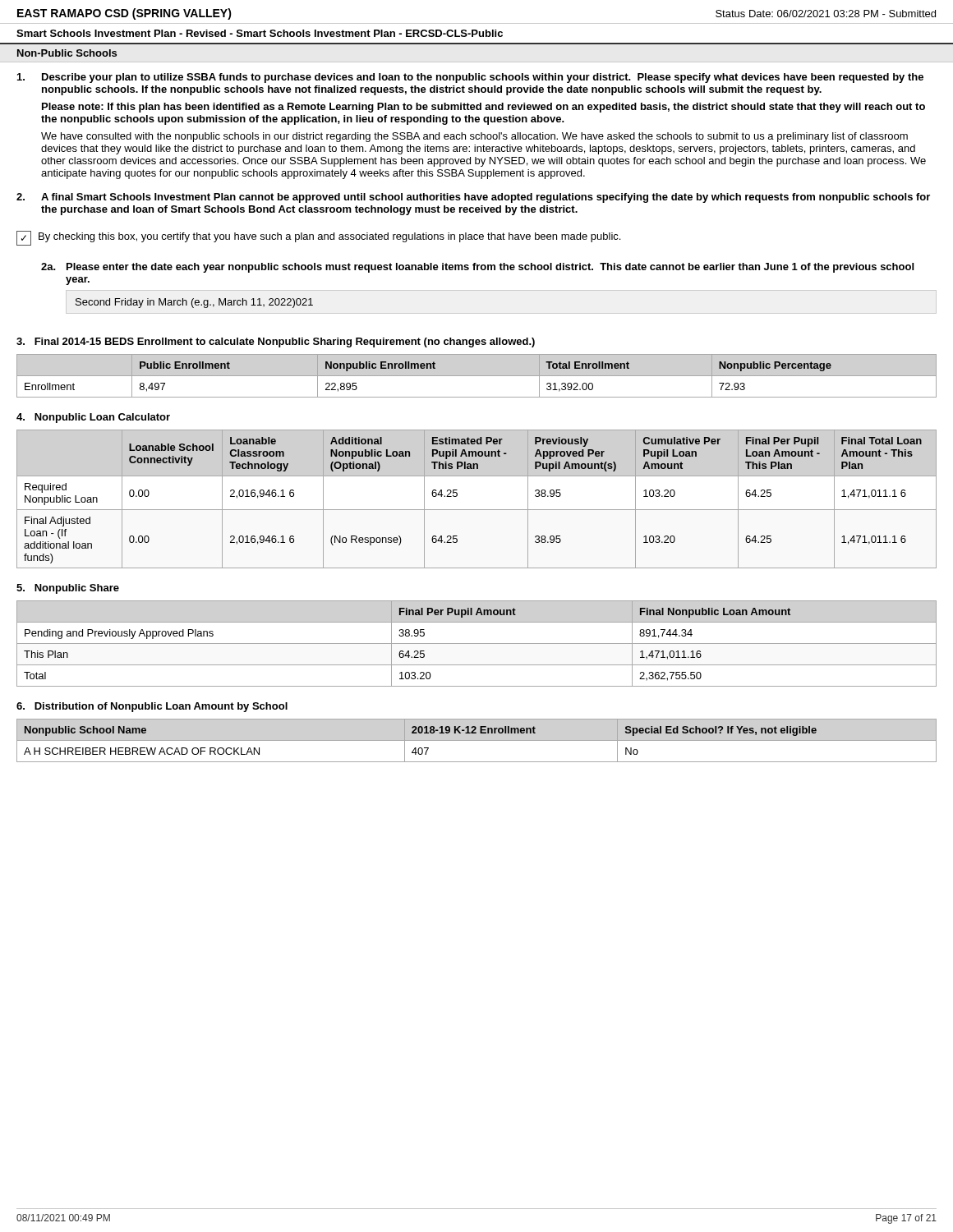953x1232 pixels.
Task: Click where it says "4. Nonpublic Loan Calculator"
Action: coord(93,417)
